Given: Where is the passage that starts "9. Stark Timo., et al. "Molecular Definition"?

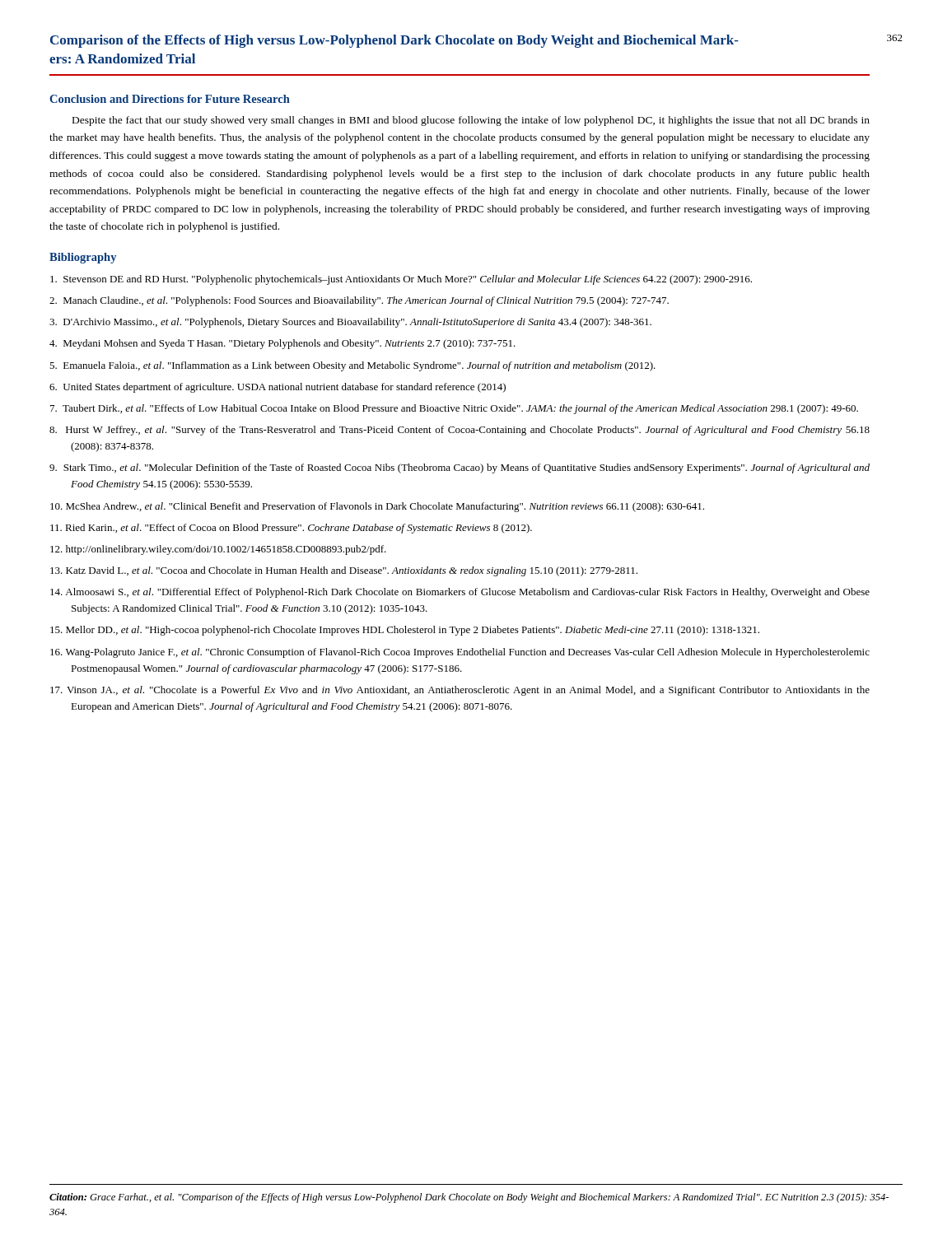Looking at the screenshot, I should point(460,476).
